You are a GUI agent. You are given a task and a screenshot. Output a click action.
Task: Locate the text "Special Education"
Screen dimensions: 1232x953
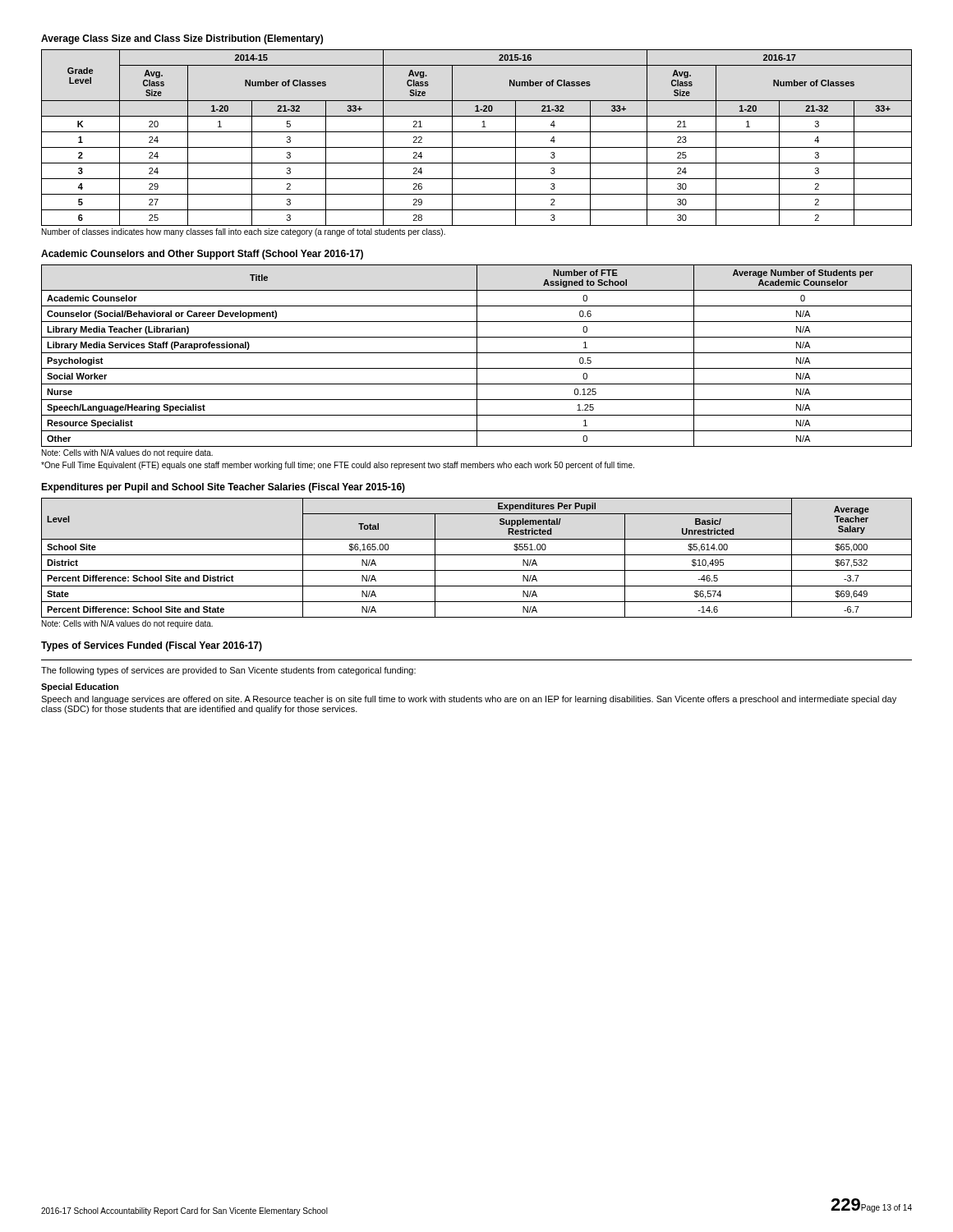80,687
